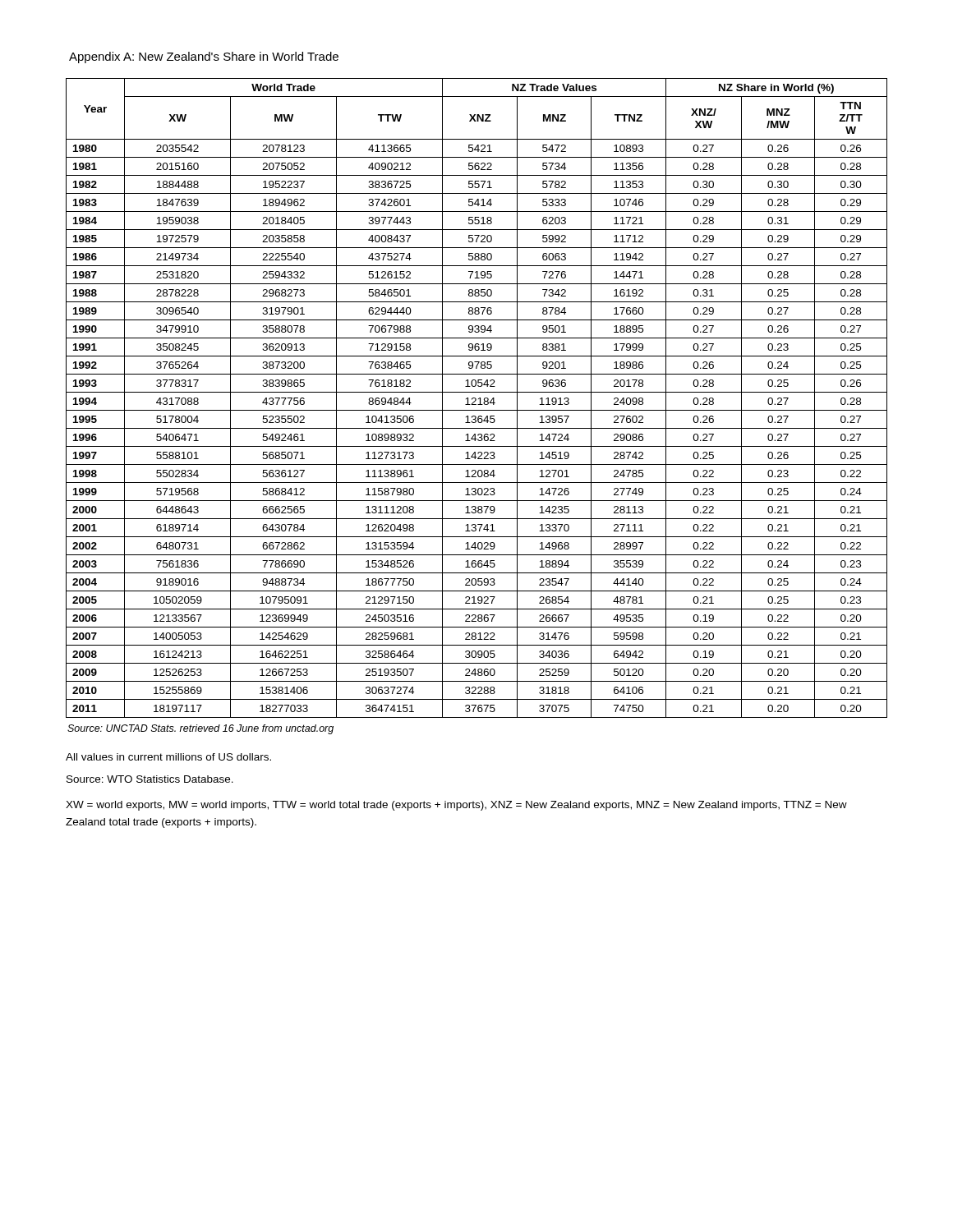The width and height of the screenshot is (953, 1232).
Task: Find a table
Action: tap(476, 398)
